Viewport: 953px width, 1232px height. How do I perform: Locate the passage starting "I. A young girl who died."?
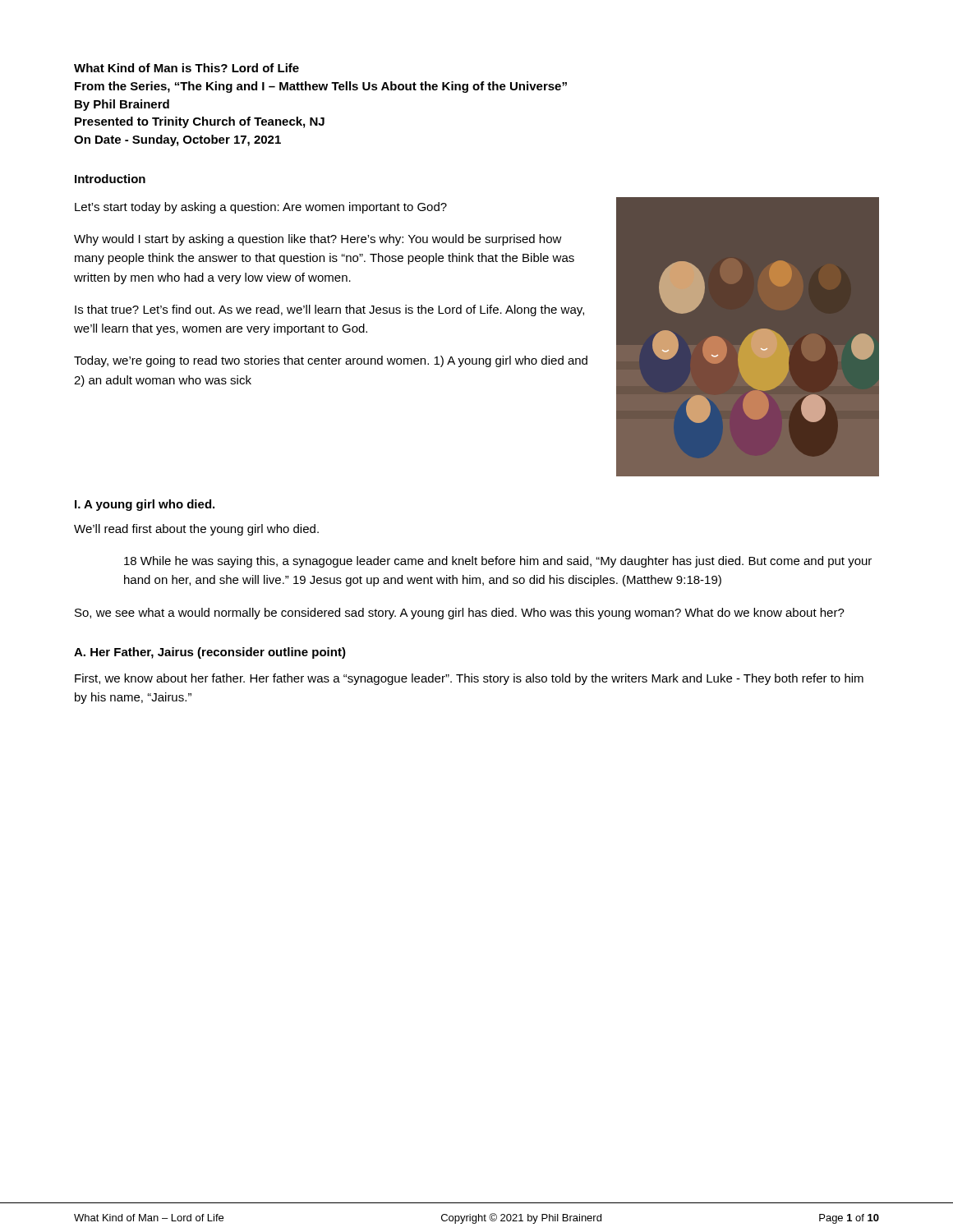click(145, 504)
